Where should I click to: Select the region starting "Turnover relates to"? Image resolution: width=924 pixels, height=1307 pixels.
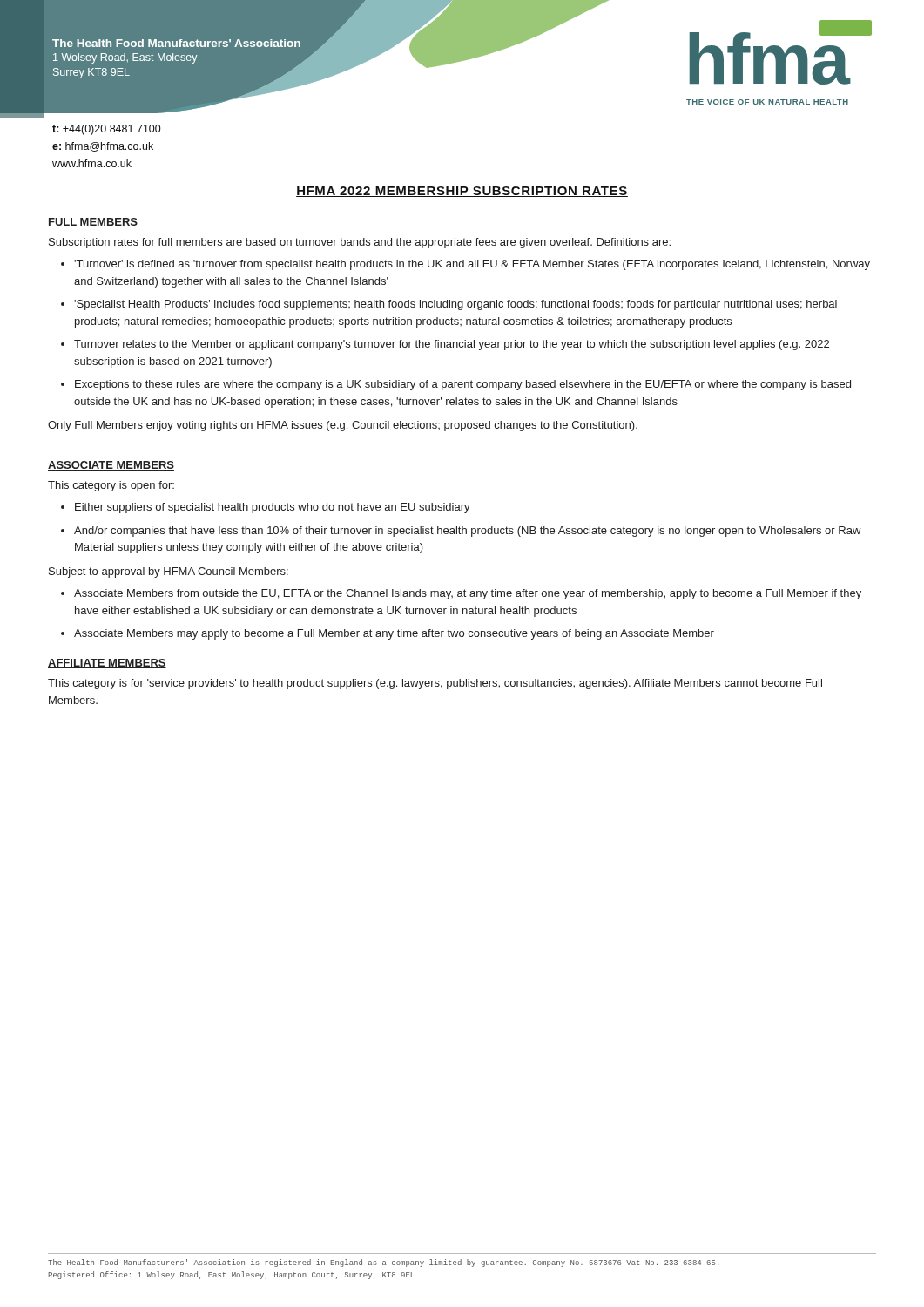(x=452, y=352)
